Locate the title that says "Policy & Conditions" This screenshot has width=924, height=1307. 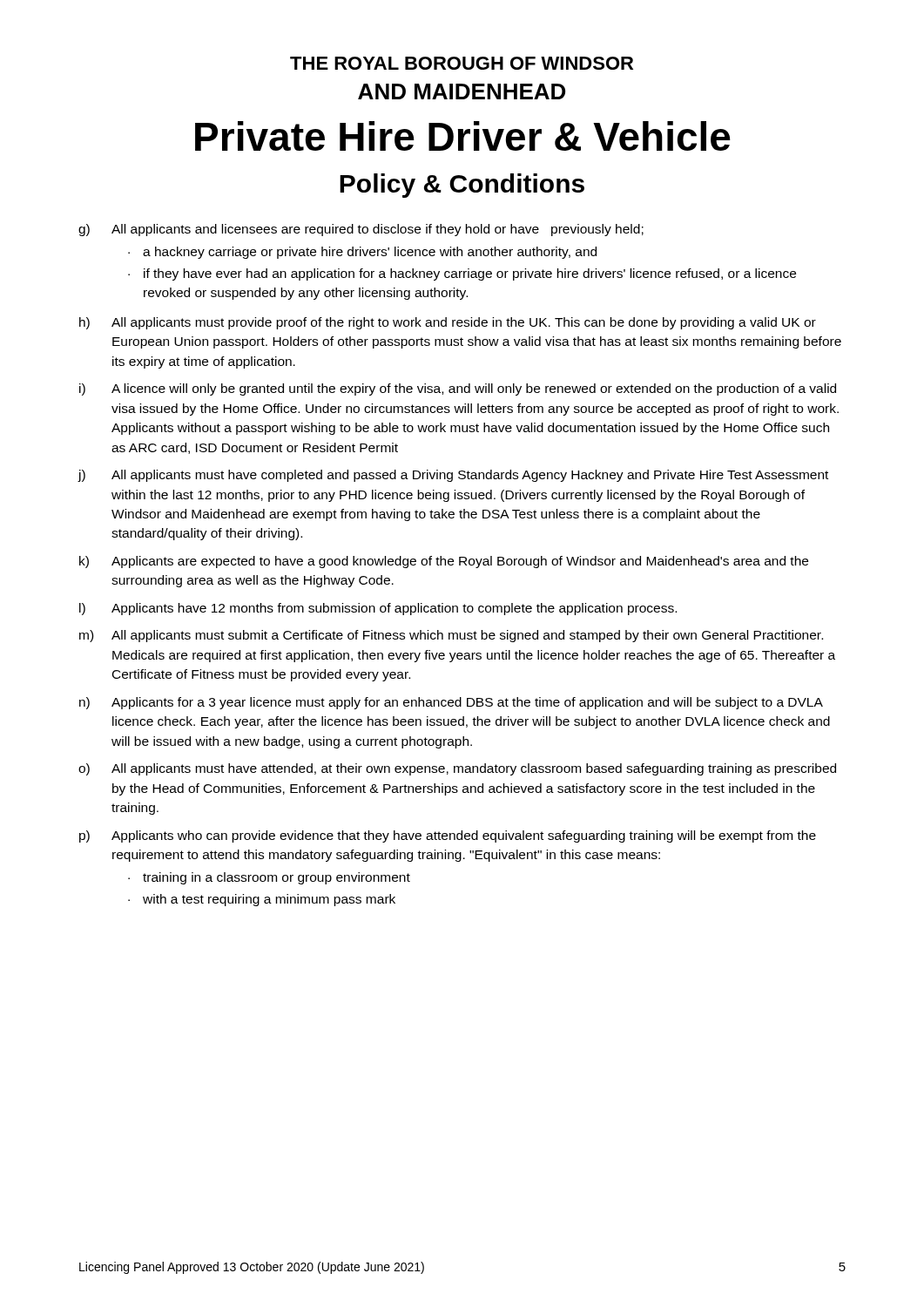pos(462,183)
